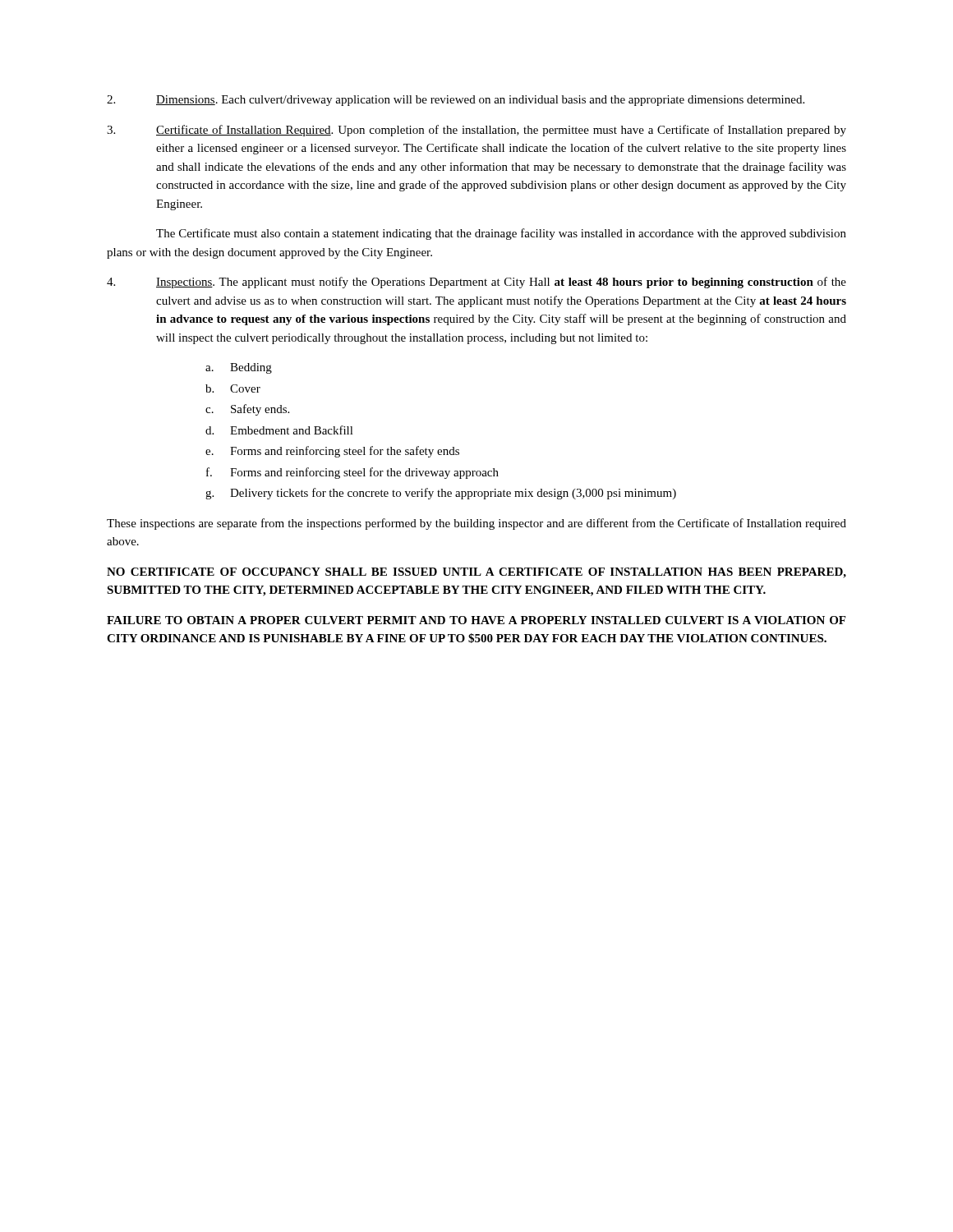Viewport: 953px width, 1232px height.
Task: Select the region starting "b. Cover"
Action: [x=233, y=388]
